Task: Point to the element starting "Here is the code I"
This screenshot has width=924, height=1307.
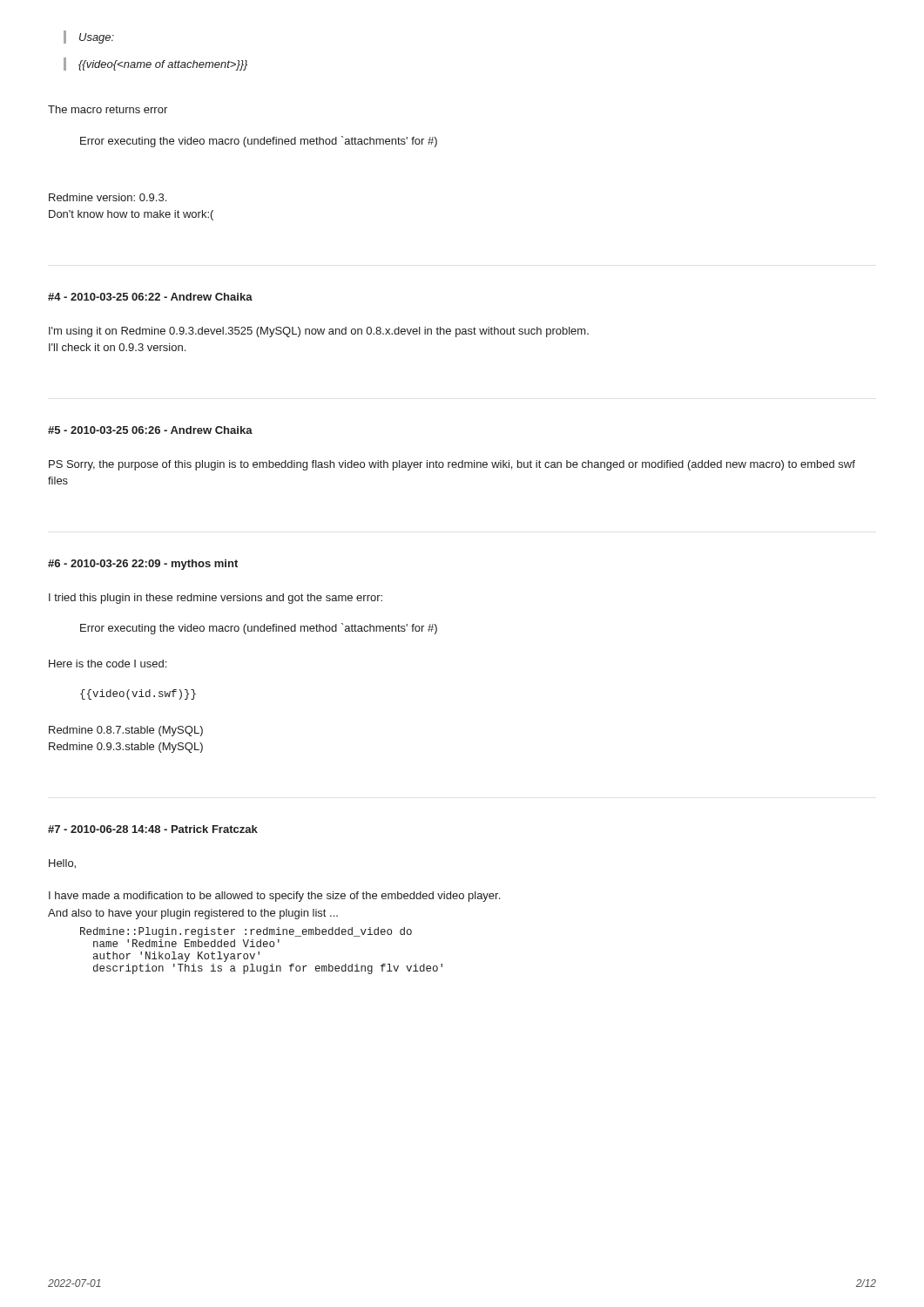Action: 108,664
